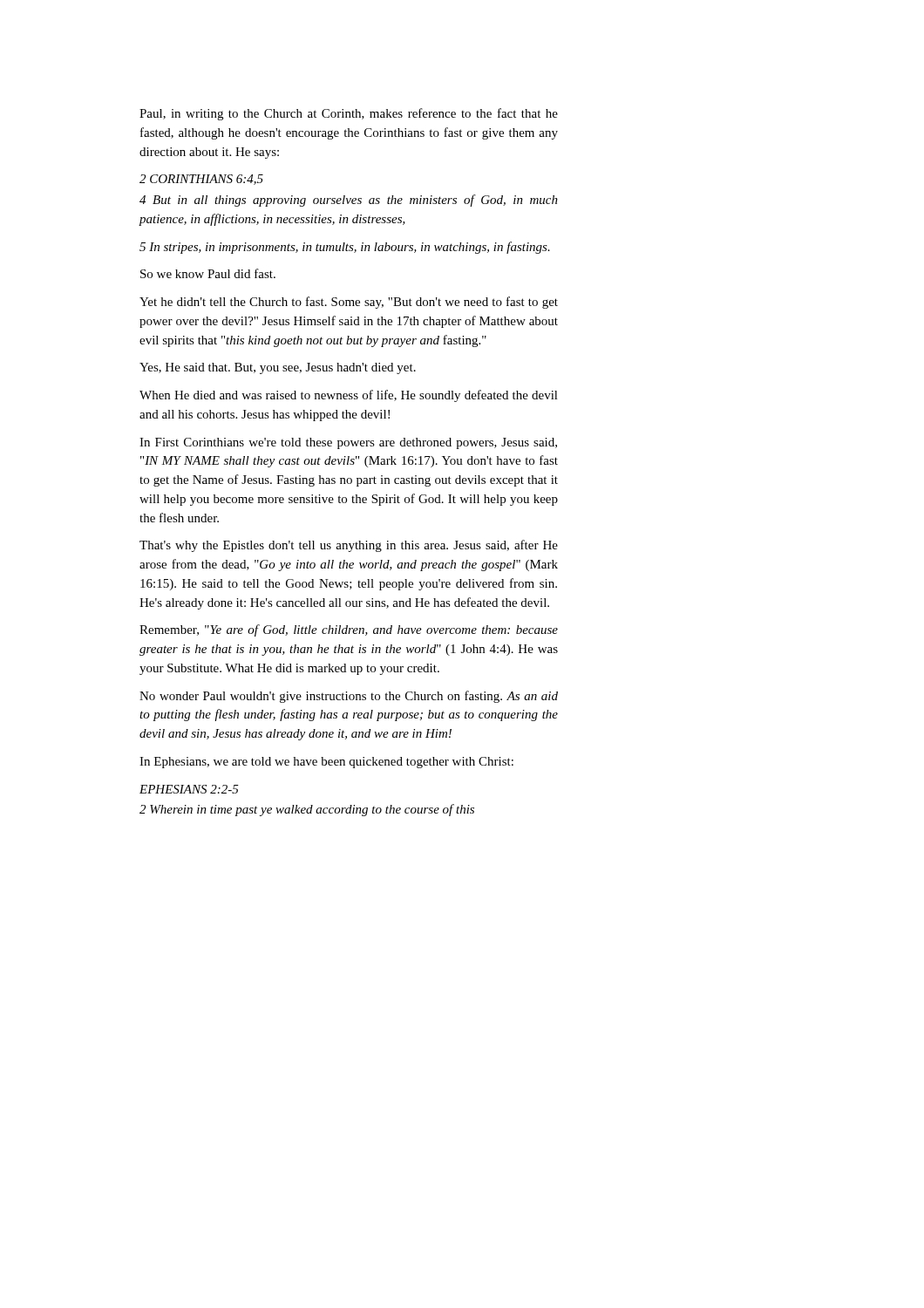Where is the passage that starts "4 But in all things"?

point(349,210)
